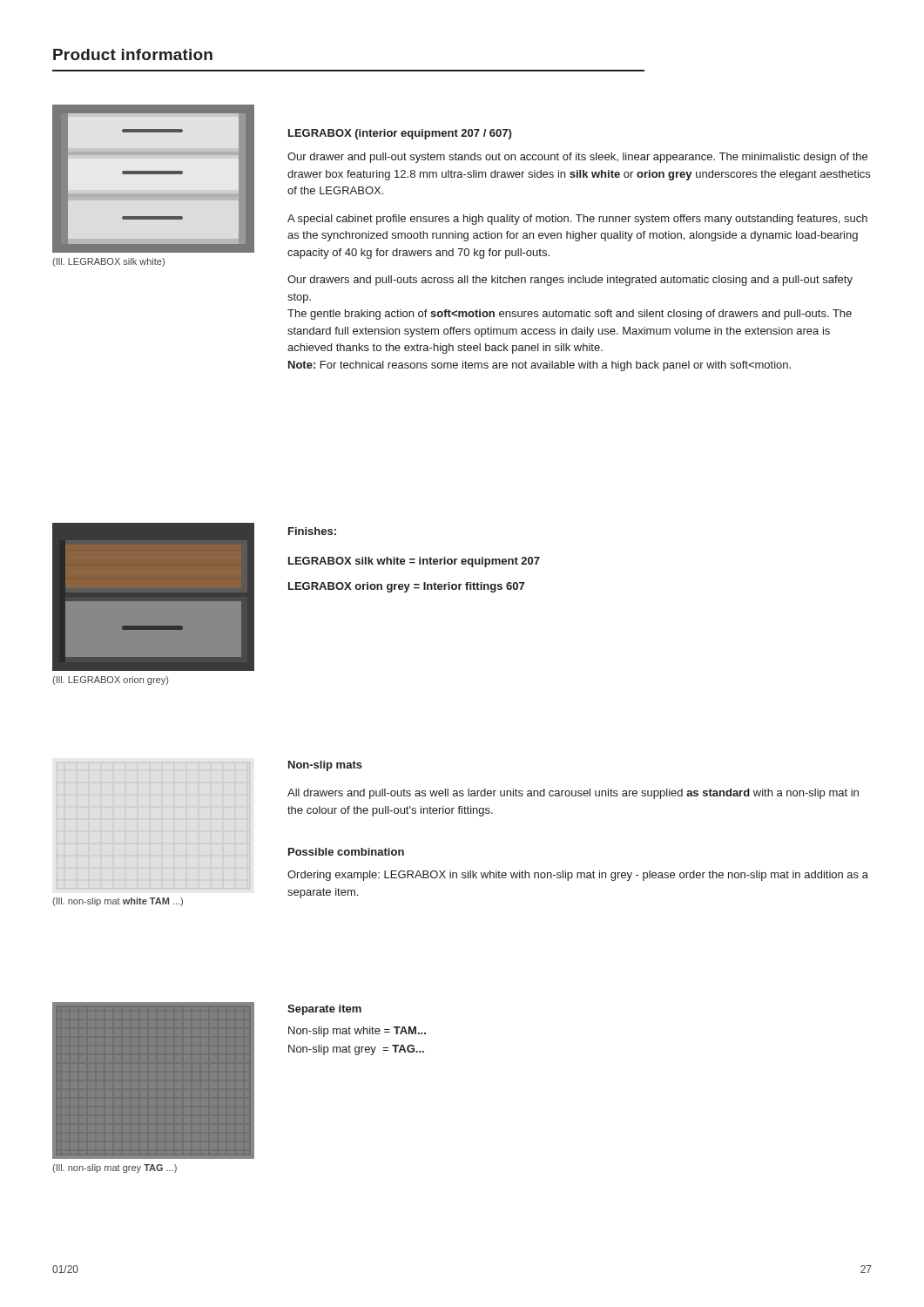Viewport: 924px width, 1307px height.
Task: Select the section header that reads "Separate item"
Action: point(325,1009)
